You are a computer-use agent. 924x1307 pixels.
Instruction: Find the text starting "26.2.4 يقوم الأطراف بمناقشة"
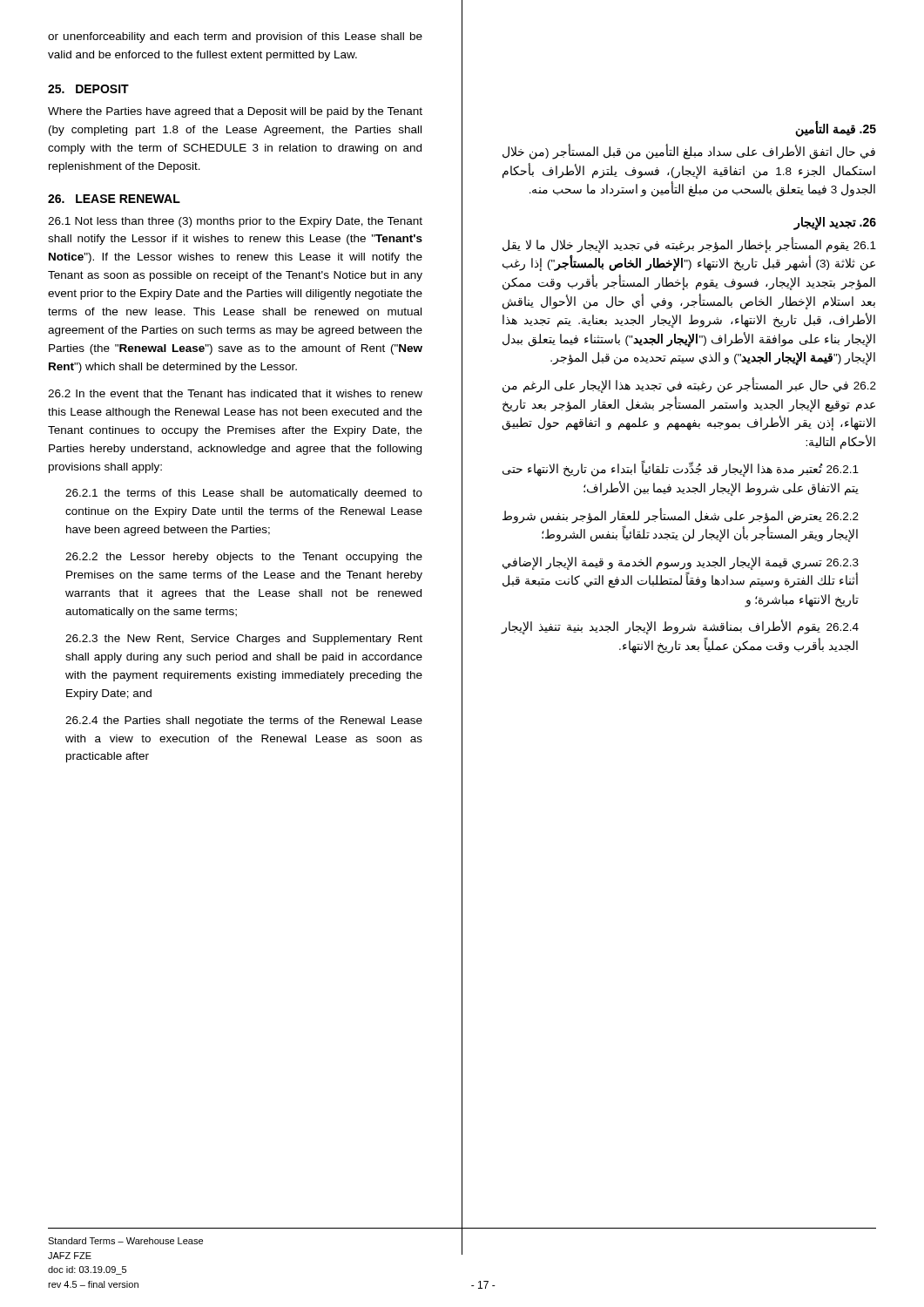coord(680,637)
